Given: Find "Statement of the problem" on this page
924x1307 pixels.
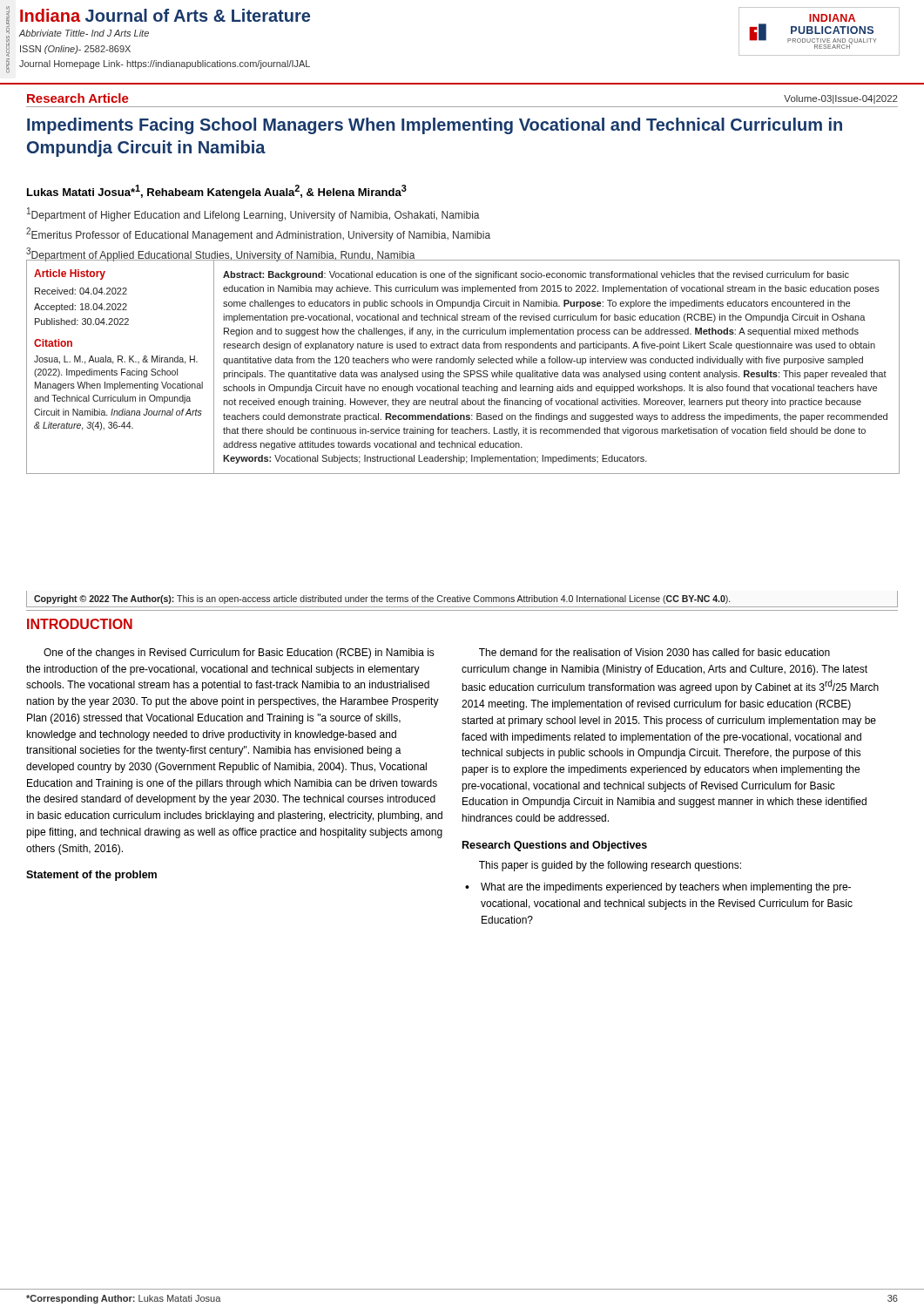Looking at the screenshot, I should click(x=92, y=875).
